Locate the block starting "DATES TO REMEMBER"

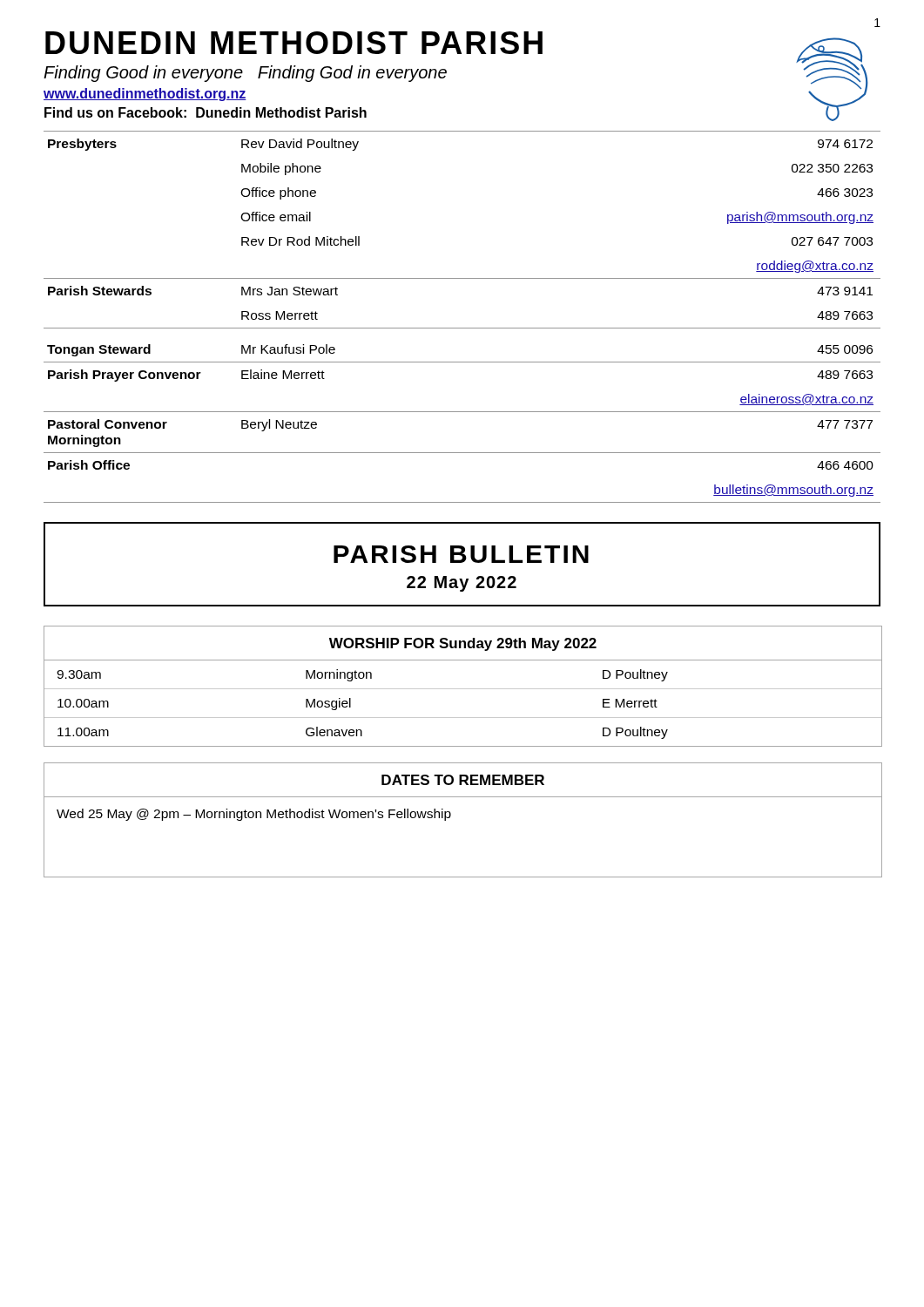463,780
